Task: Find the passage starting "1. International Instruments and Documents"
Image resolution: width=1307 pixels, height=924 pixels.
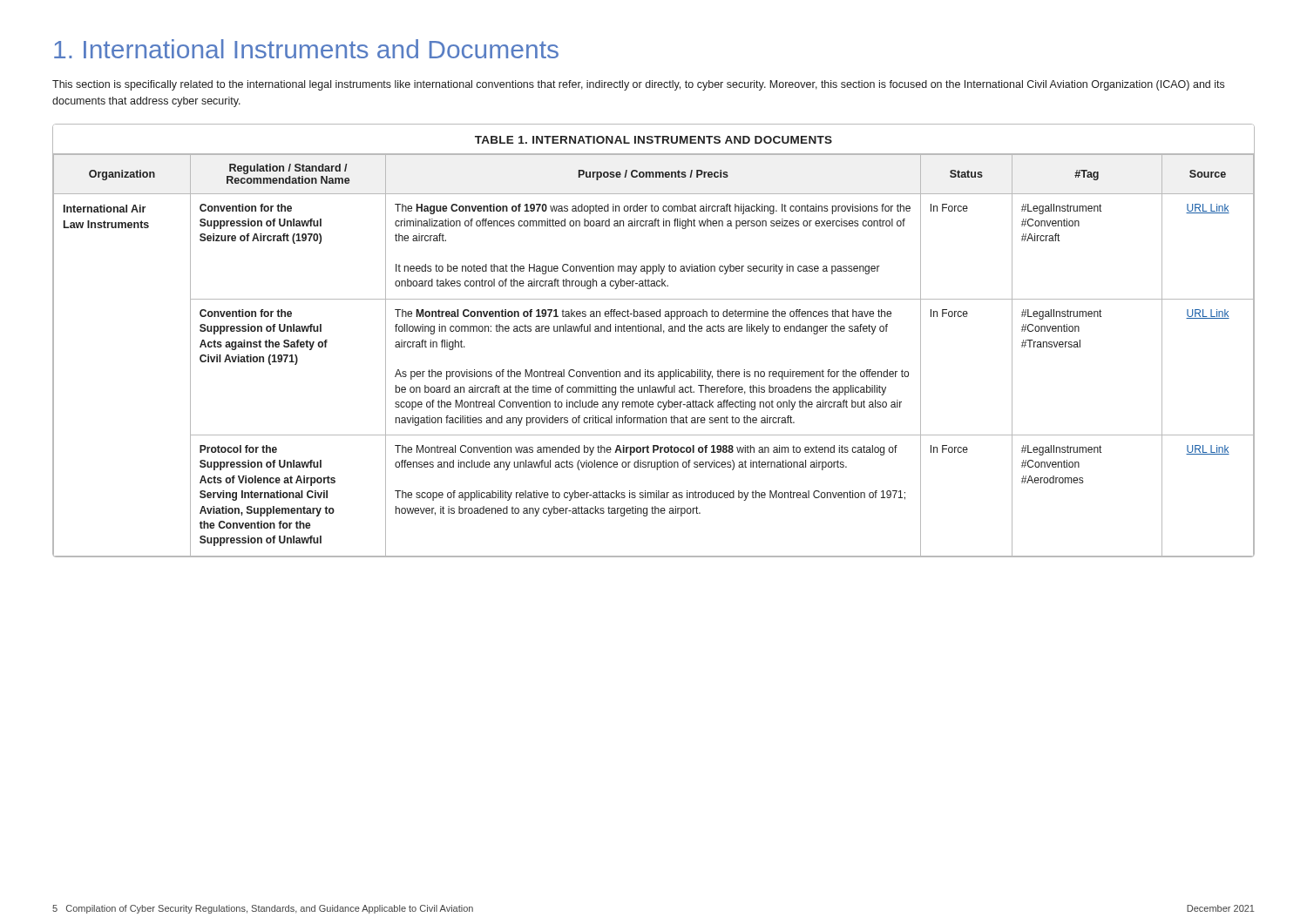Action: [x=306, y=49]
